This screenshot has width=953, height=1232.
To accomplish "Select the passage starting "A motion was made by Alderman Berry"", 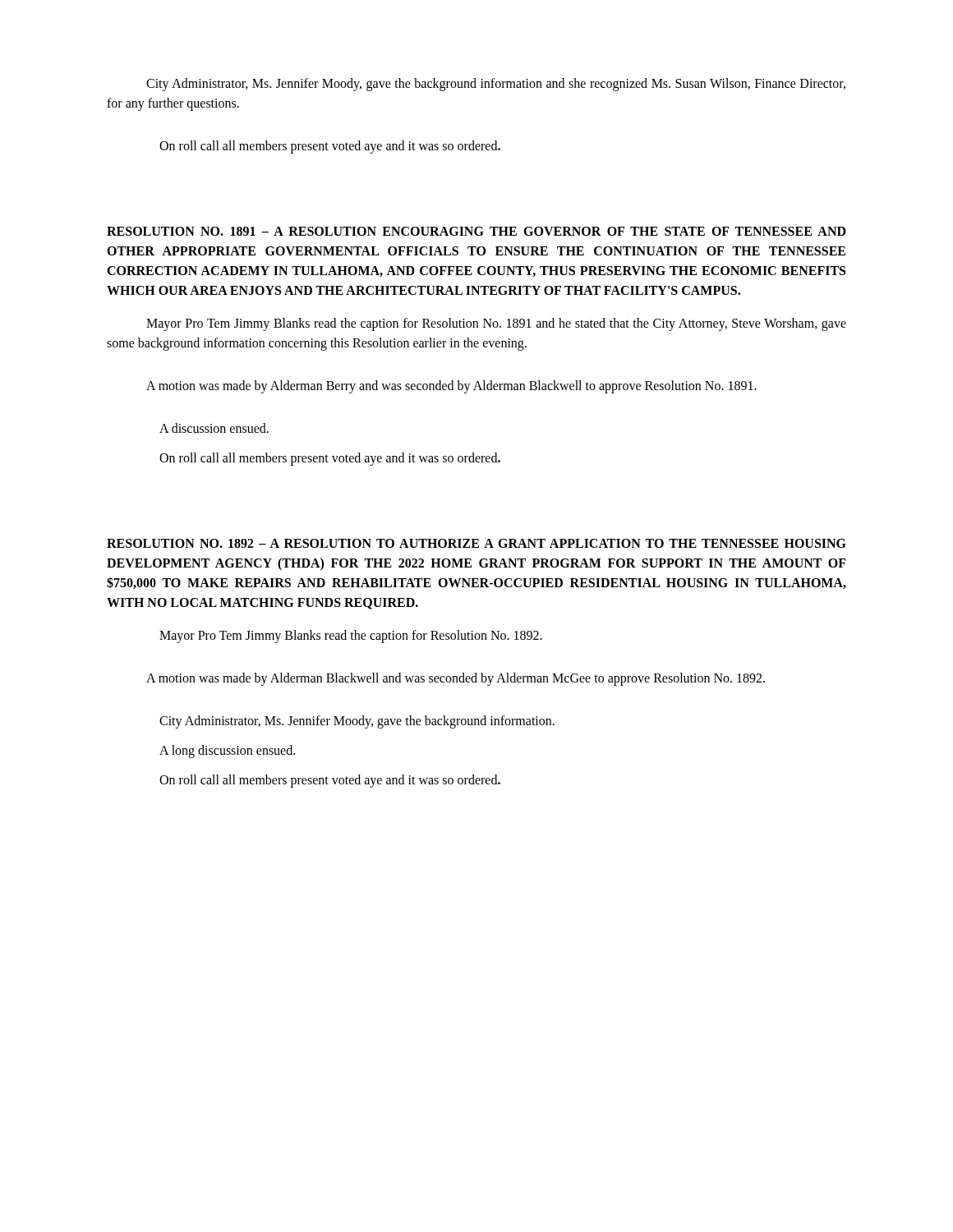I will 452,386.
